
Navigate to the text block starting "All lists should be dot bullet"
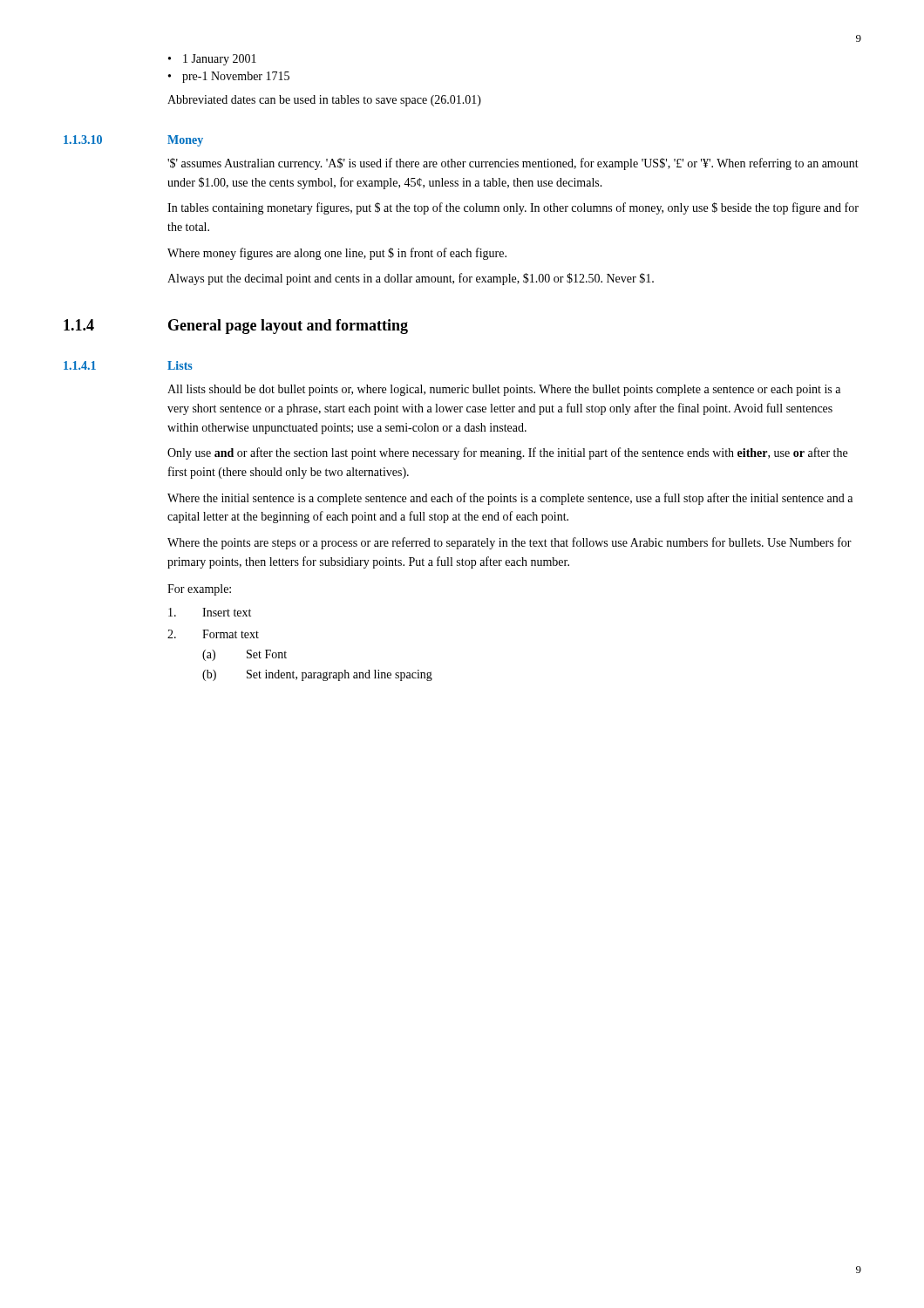tap(504, 408)
